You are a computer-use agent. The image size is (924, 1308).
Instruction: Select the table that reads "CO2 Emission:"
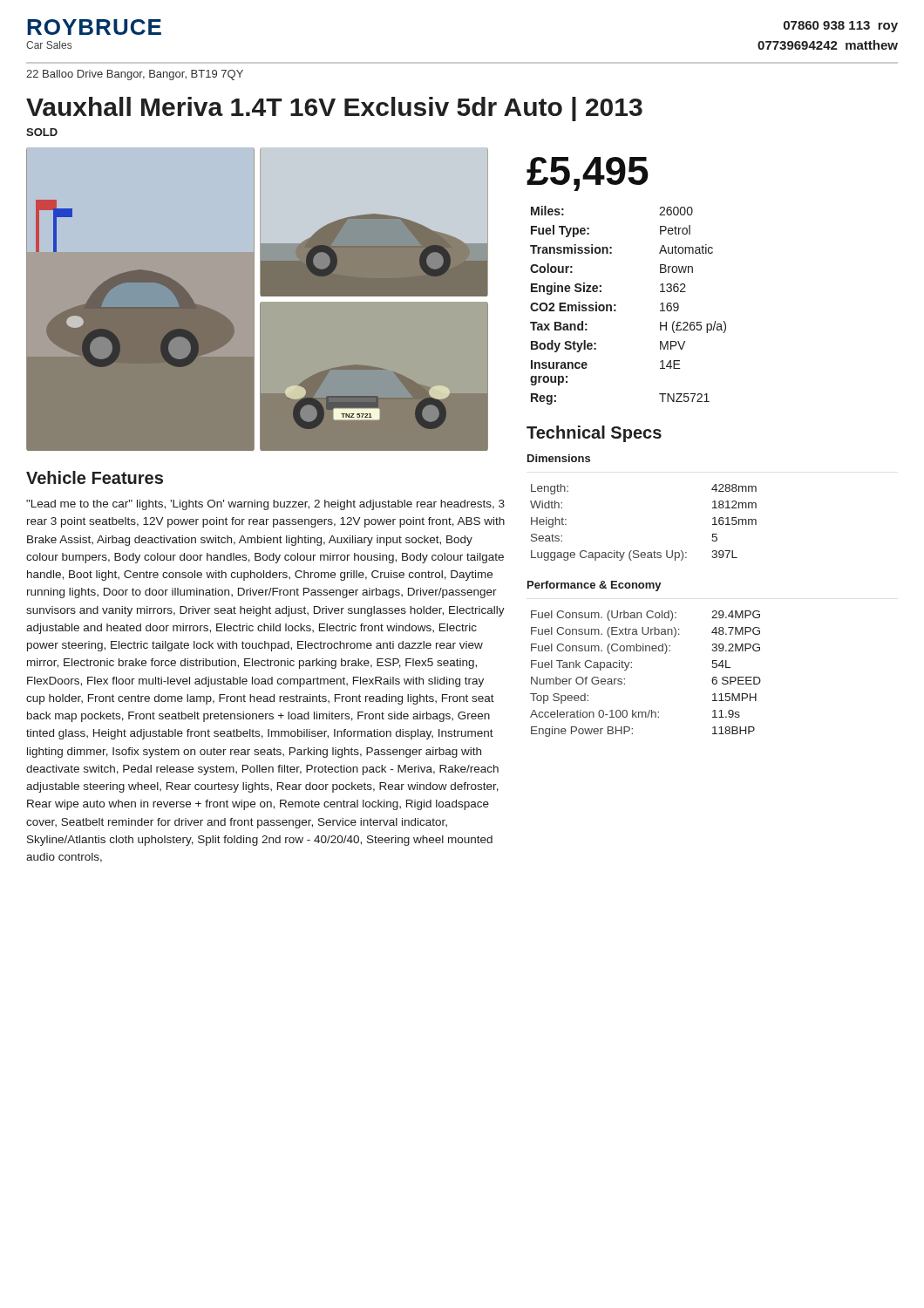click(712, 304)
